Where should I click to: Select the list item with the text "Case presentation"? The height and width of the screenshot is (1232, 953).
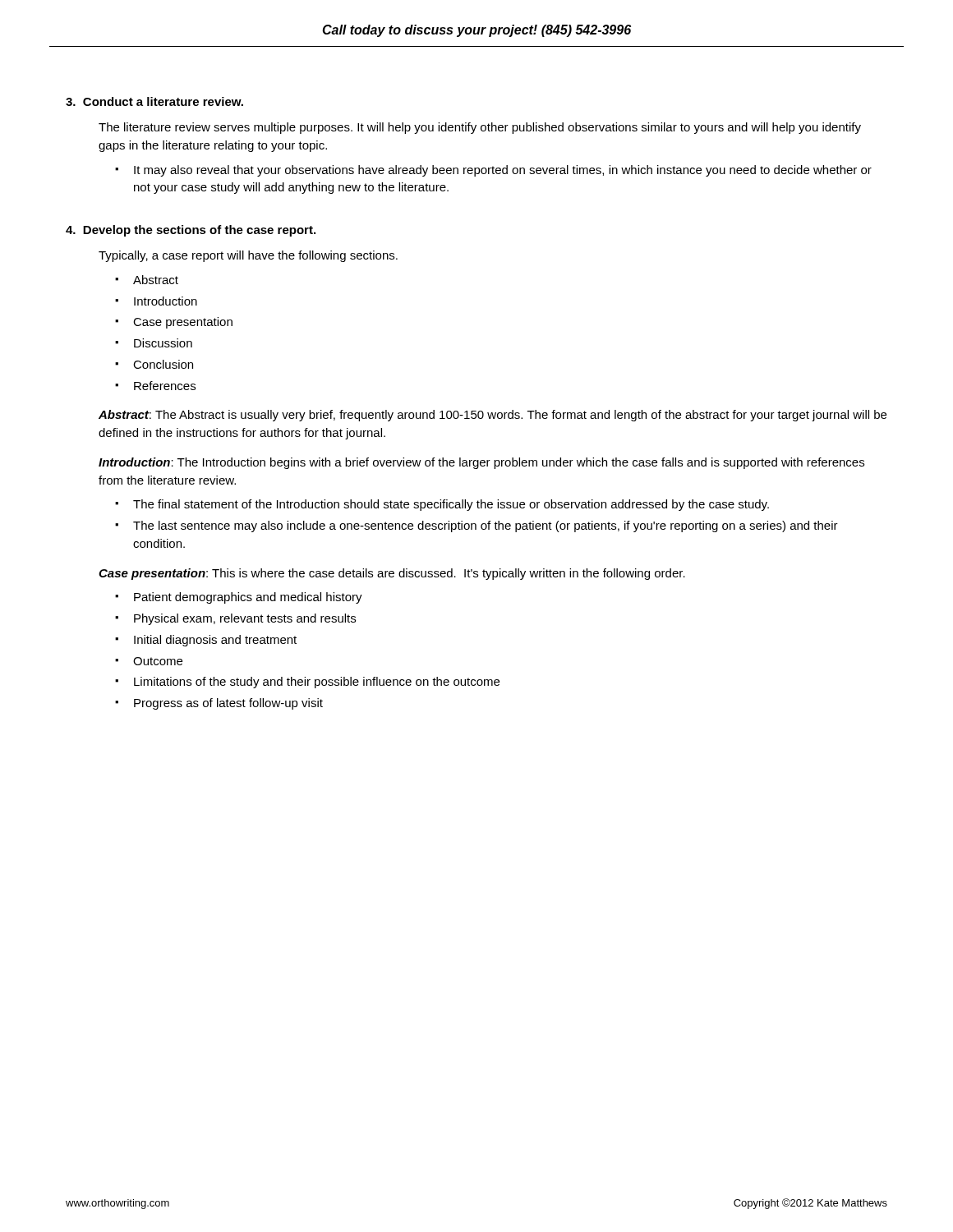point(183,322)
